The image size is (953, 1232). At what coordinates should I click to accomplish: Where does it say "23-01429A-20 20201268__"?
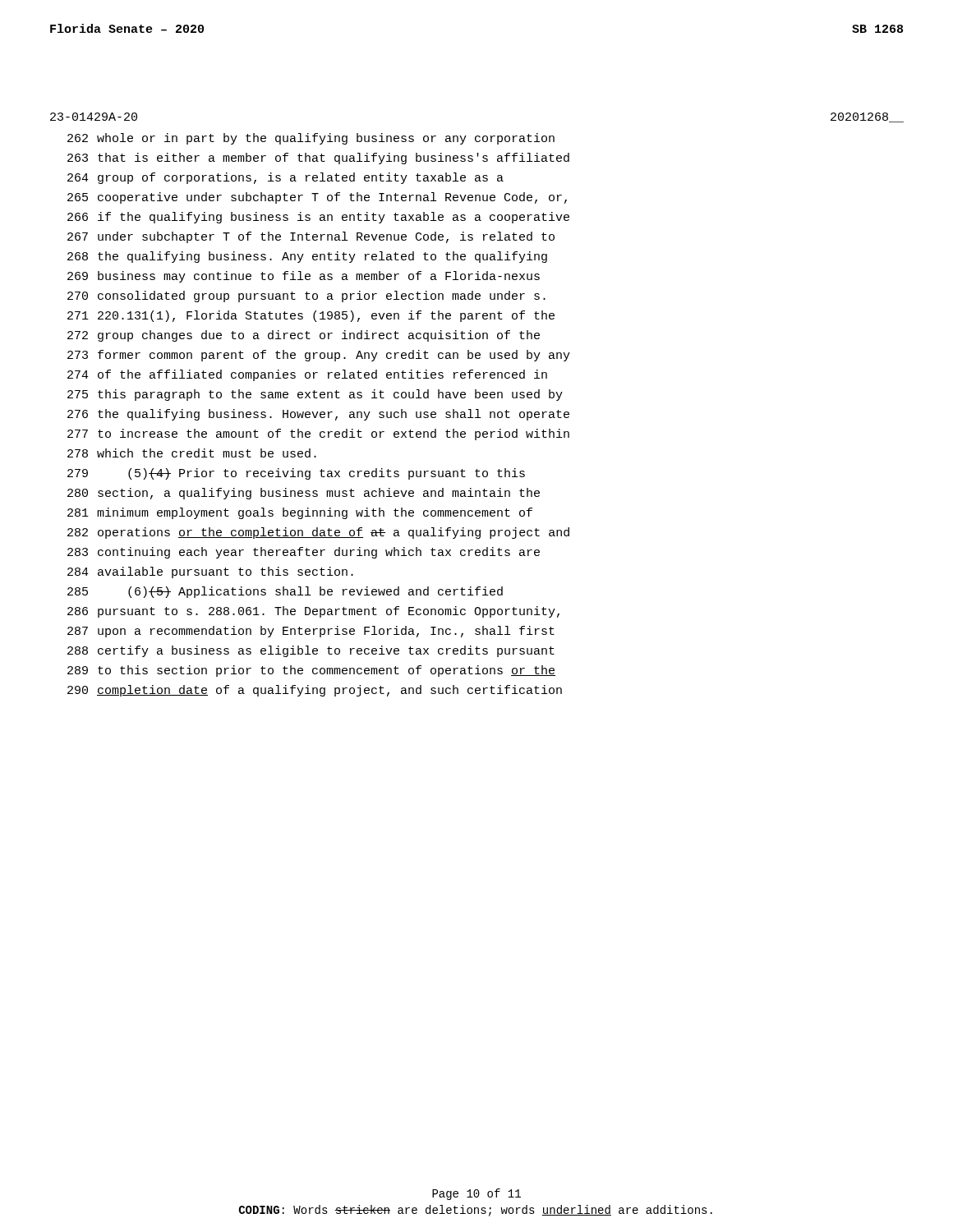[97, 117]
